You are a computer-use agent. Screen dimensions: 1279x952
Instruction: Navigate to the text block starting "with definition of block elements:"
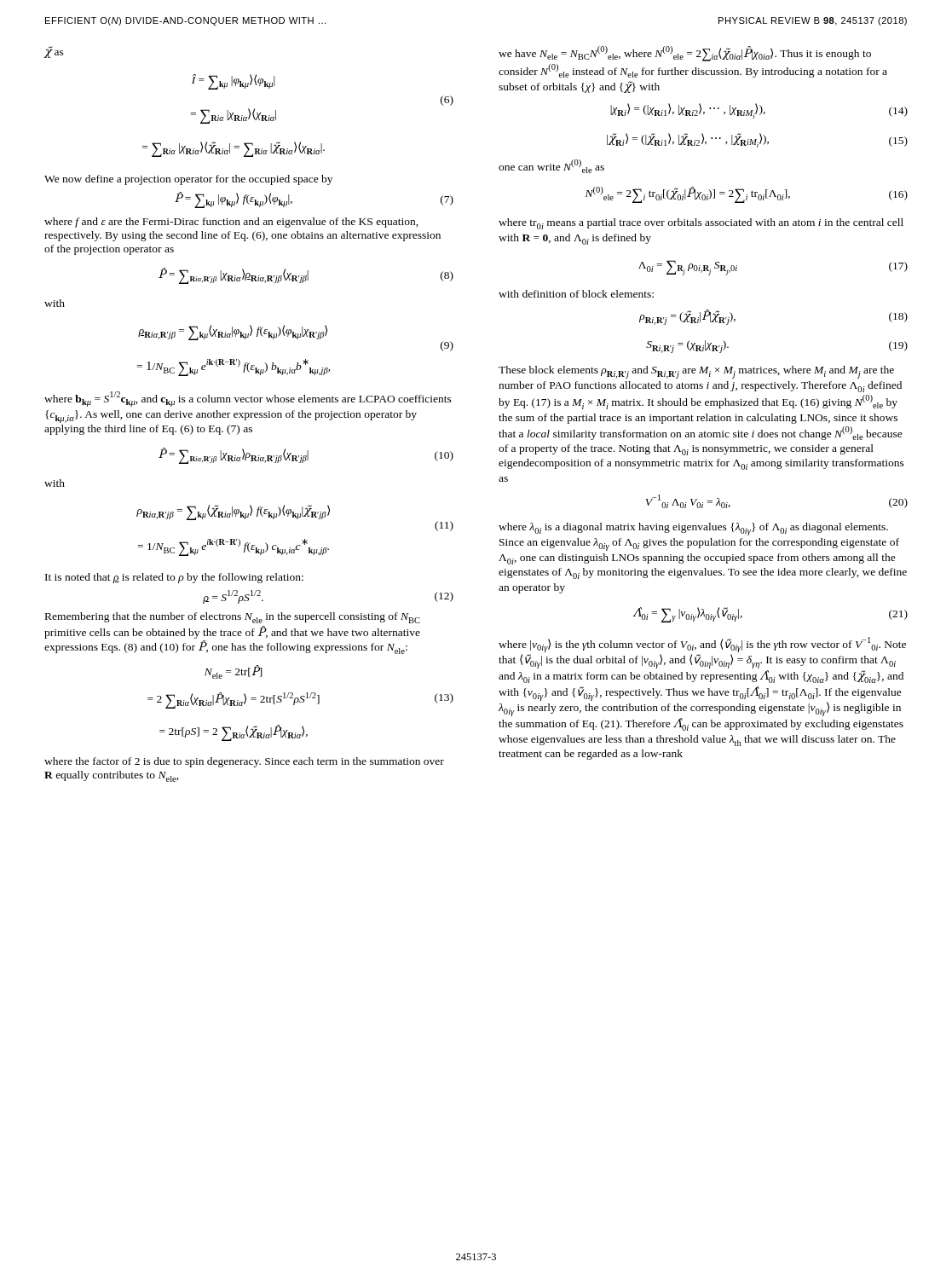coord(577,293)
